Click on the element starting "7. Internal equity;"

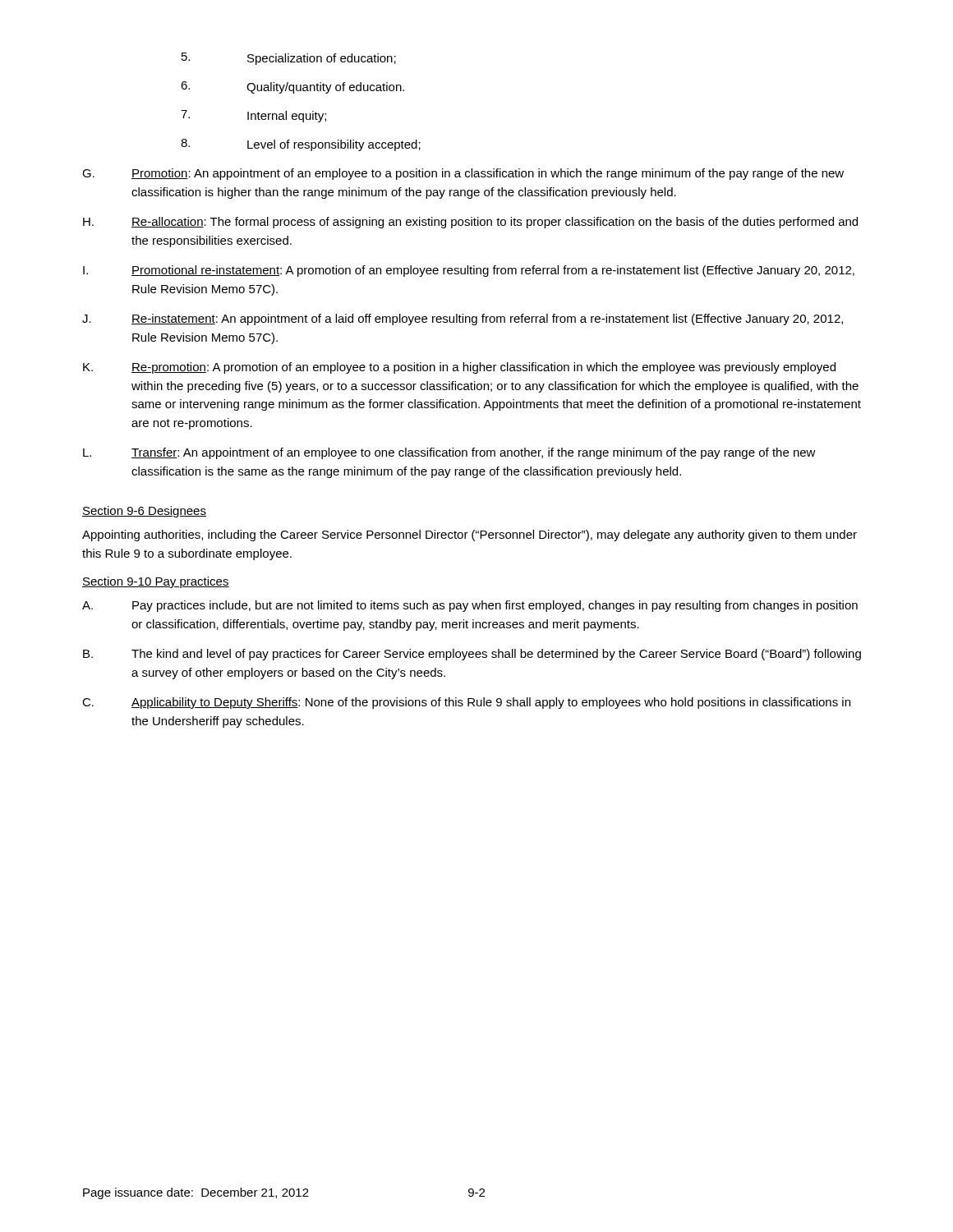[253, 116]
